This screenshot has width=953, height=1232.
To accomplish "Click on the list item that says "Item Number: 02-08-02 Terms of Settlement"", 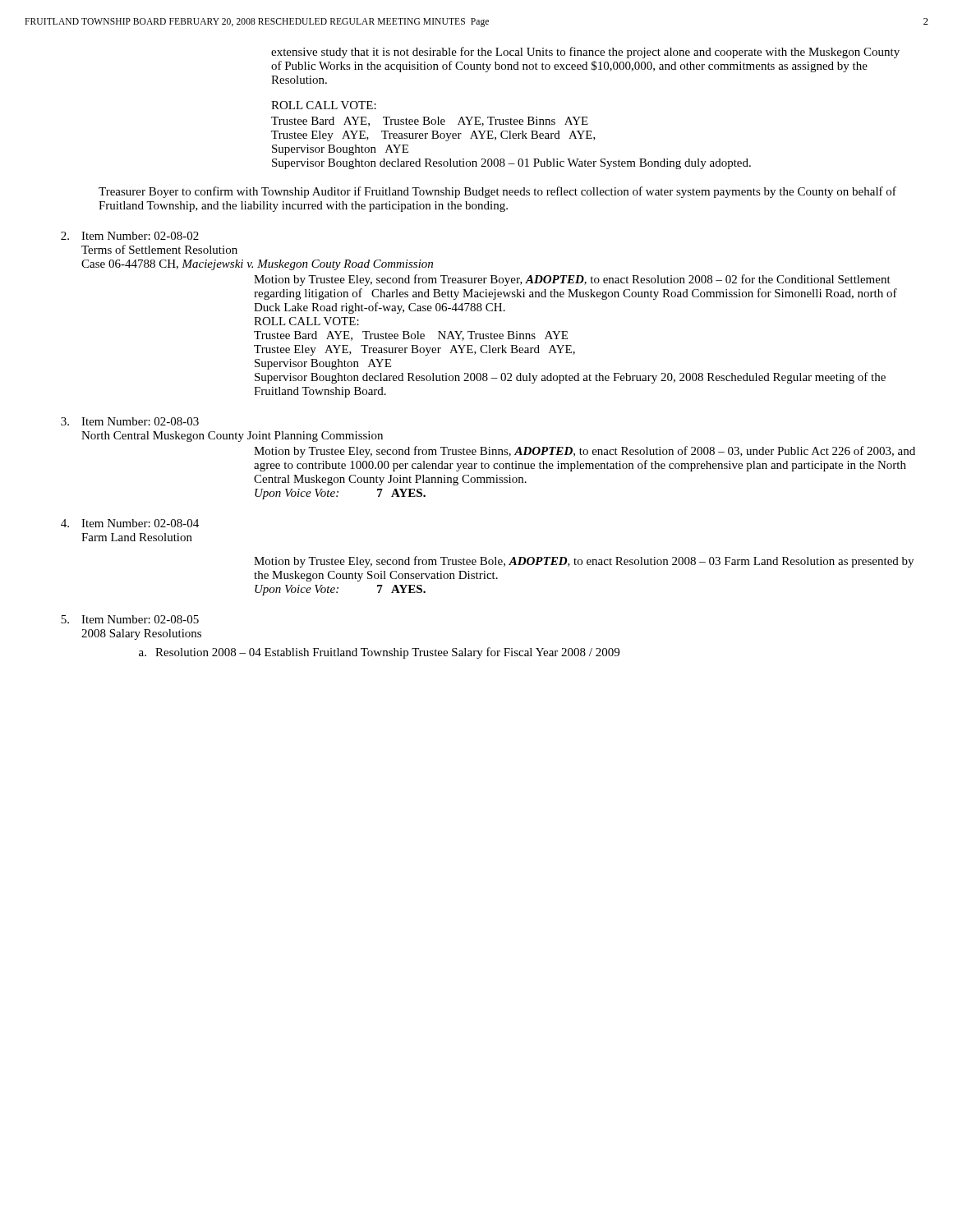I will (257, 250).
